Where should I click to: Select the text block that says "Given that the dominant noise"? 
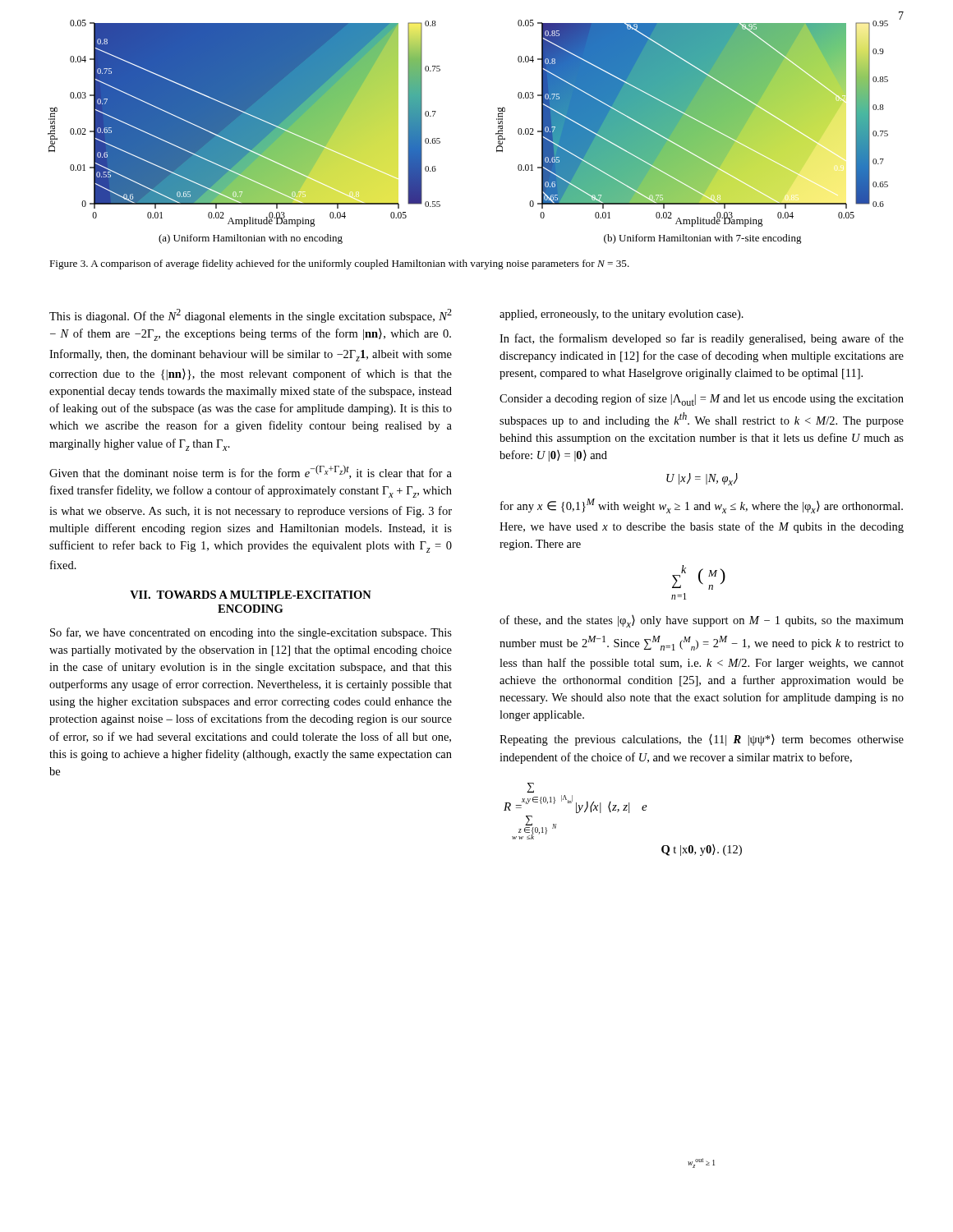tap(251, 518)
